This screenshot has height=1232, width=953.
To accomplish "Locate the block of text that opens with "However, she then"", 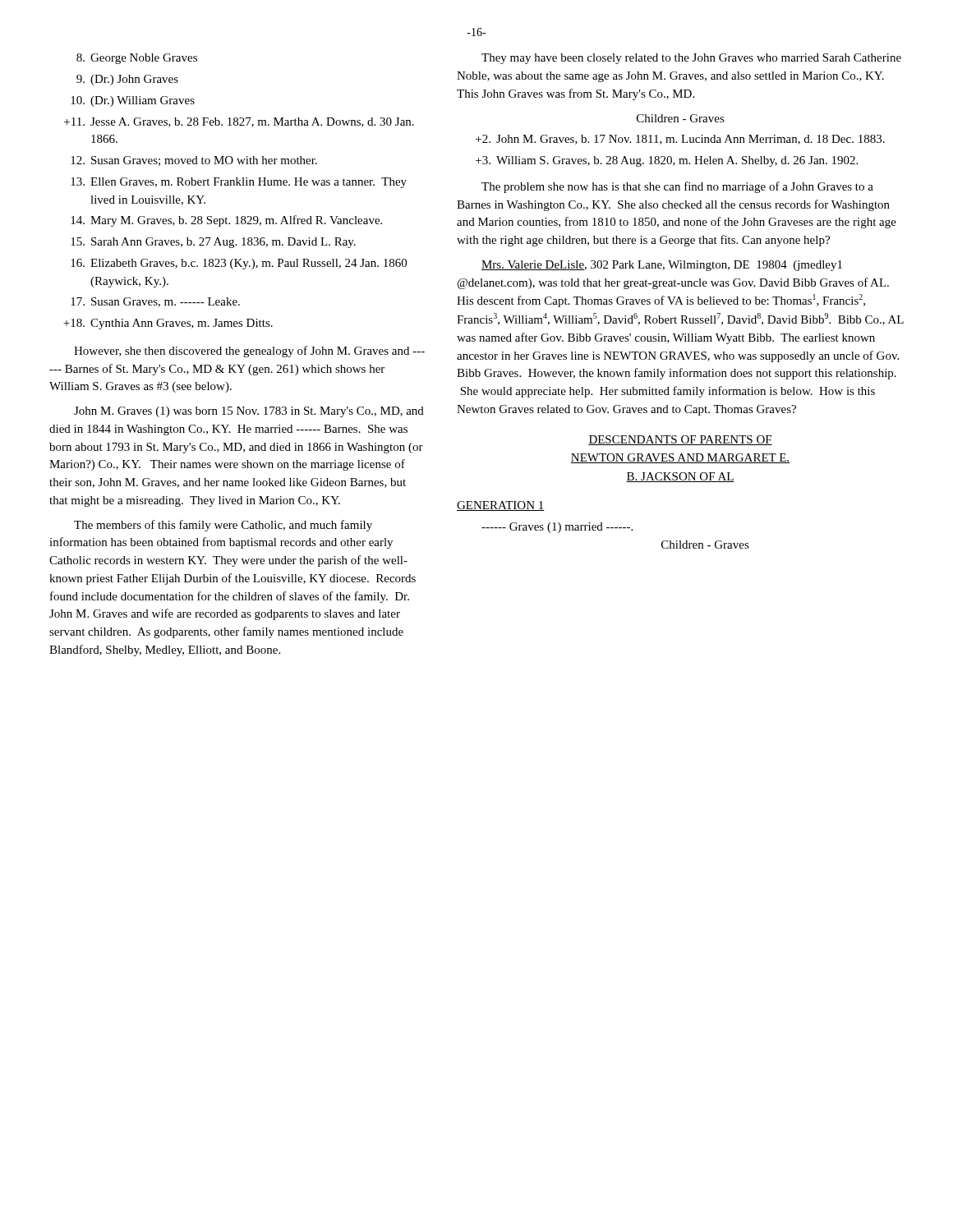I will (x=238, y=369).
